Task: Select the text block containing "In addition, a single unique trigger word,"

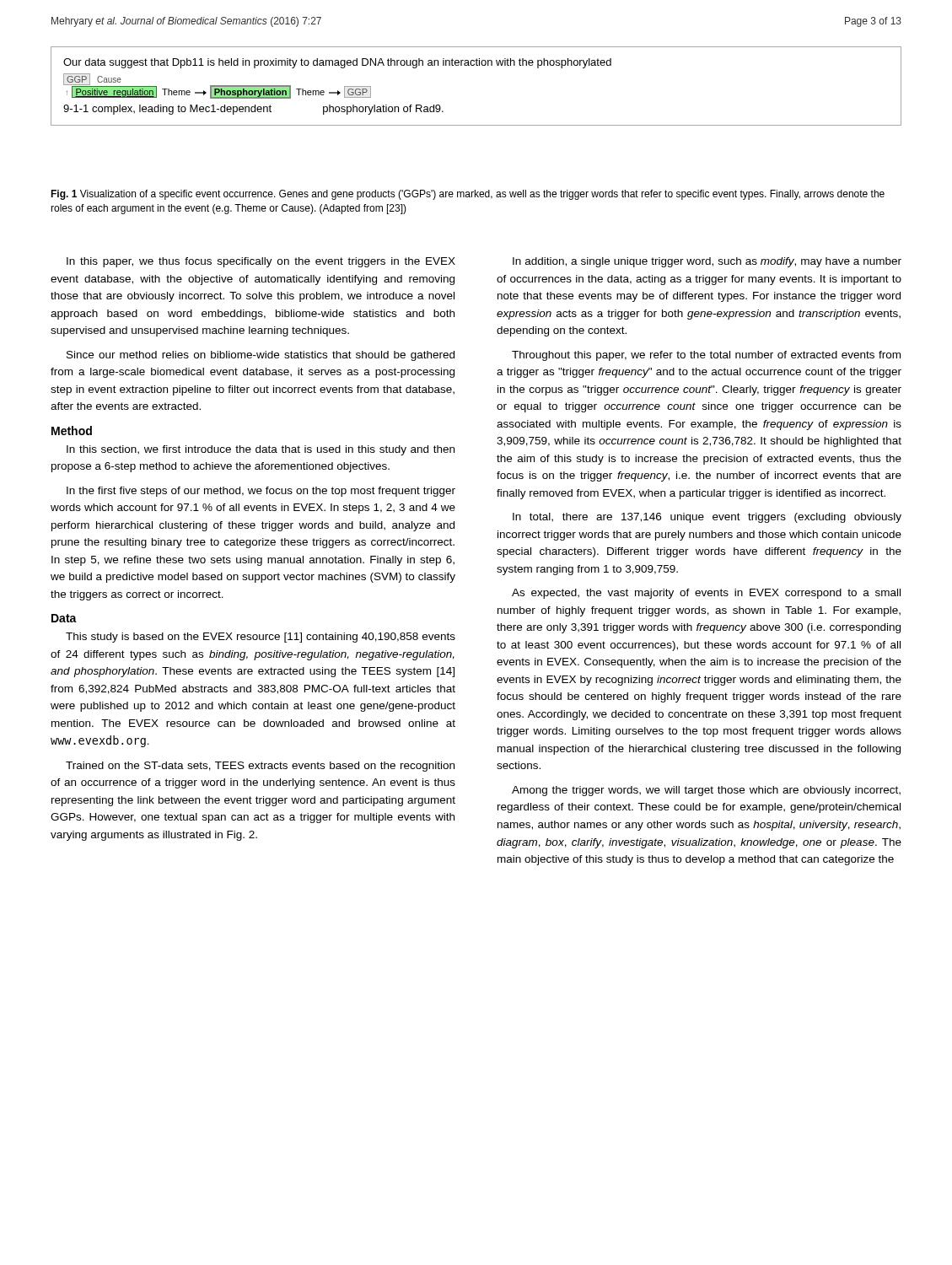Action: click(699, 561)
